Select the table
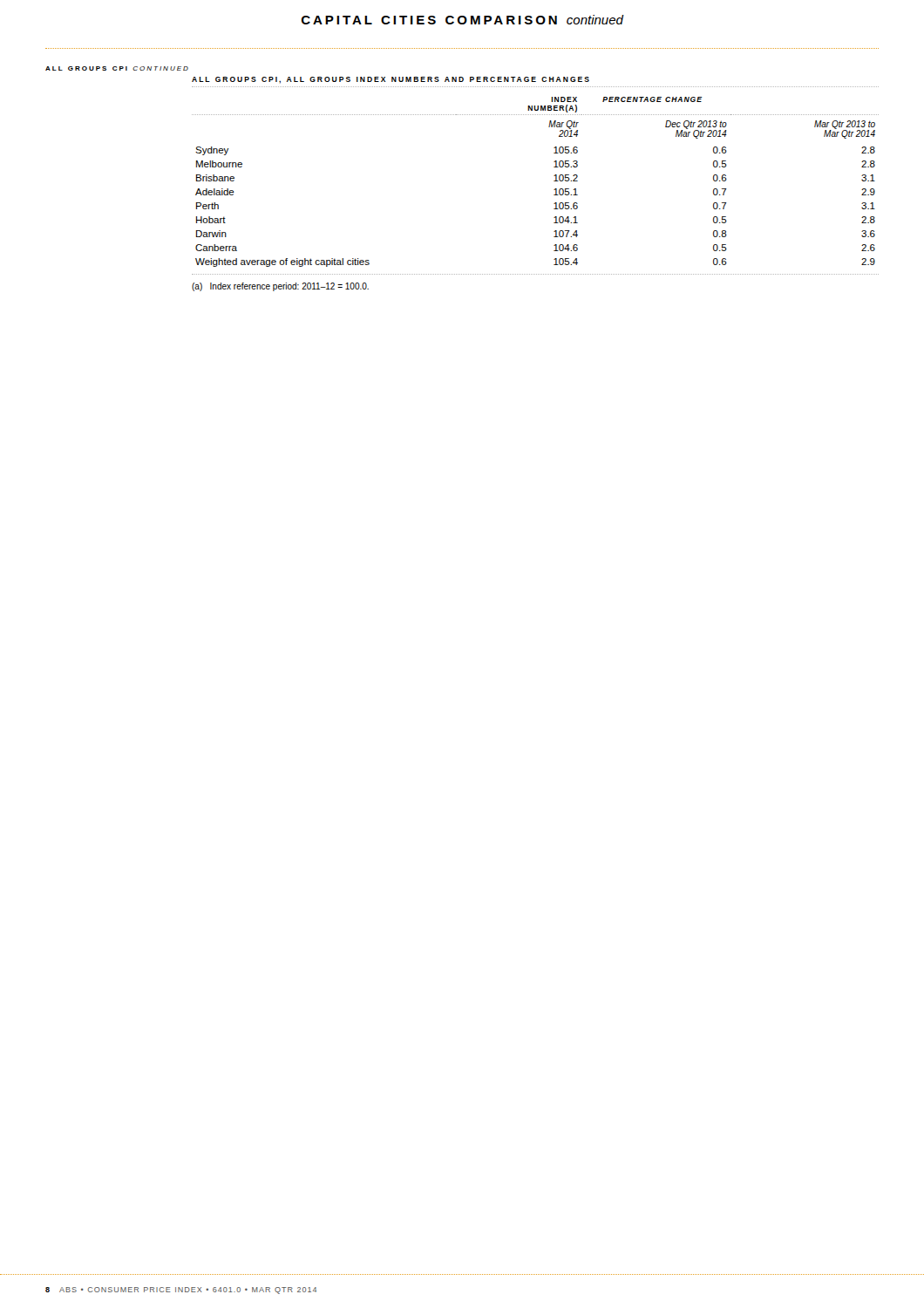Viewport: 924px width, 1308px height. pos(535,181)
